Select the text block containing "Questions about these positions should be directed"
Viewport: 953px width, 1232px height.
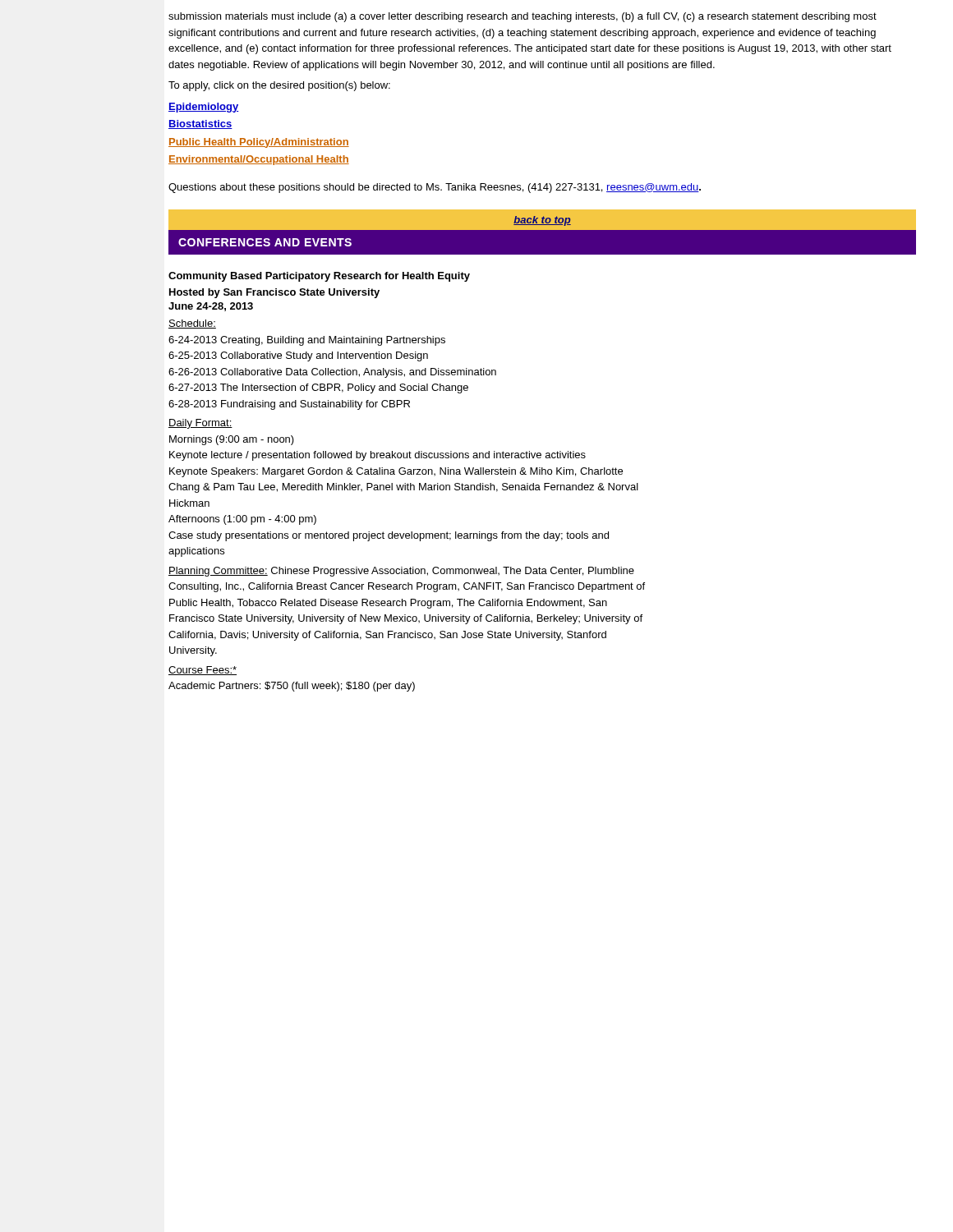(435, 186)
